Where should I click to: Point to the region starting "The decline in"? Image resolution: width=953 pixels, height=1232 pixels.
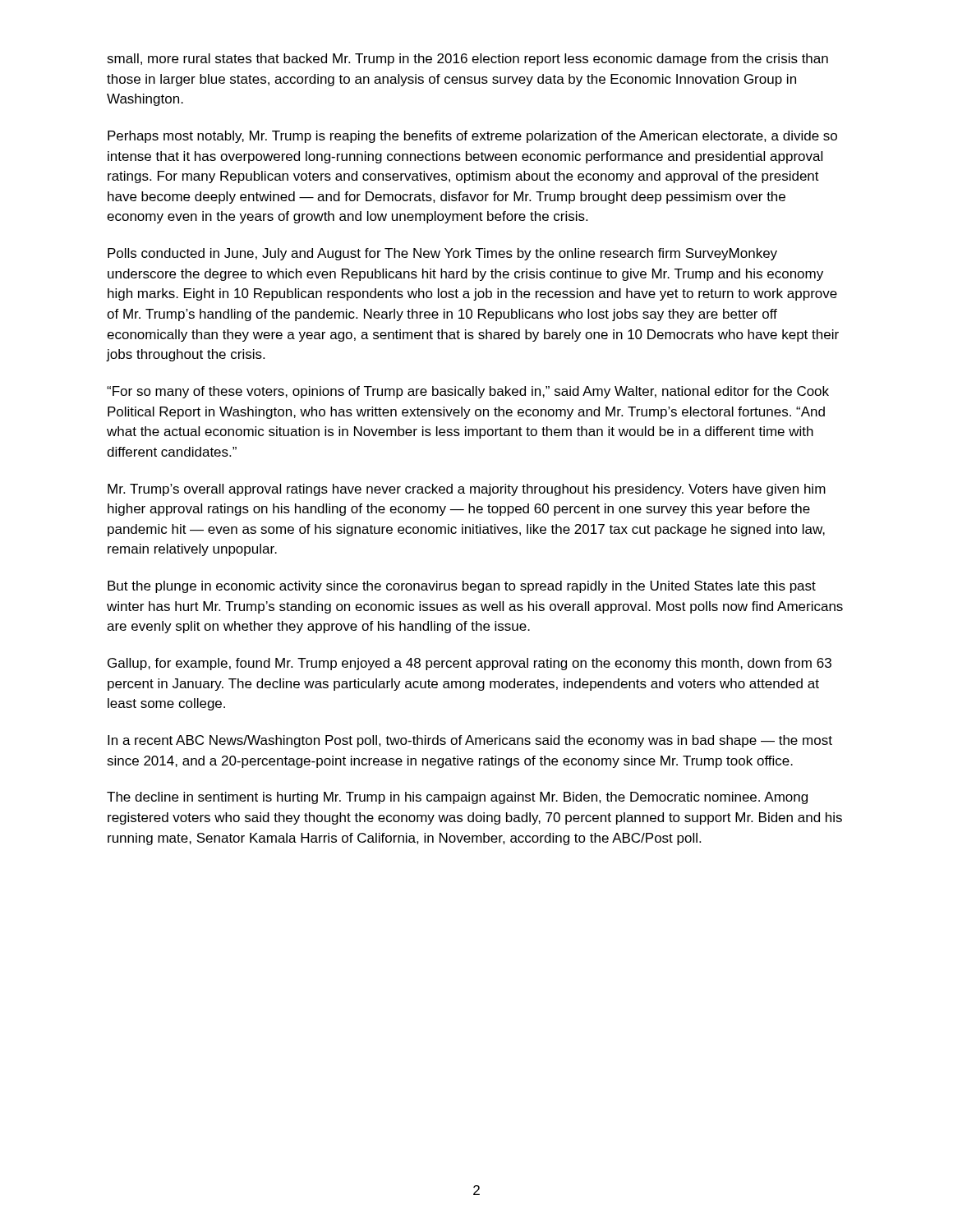pyautogui.click(x=475, y=817)
